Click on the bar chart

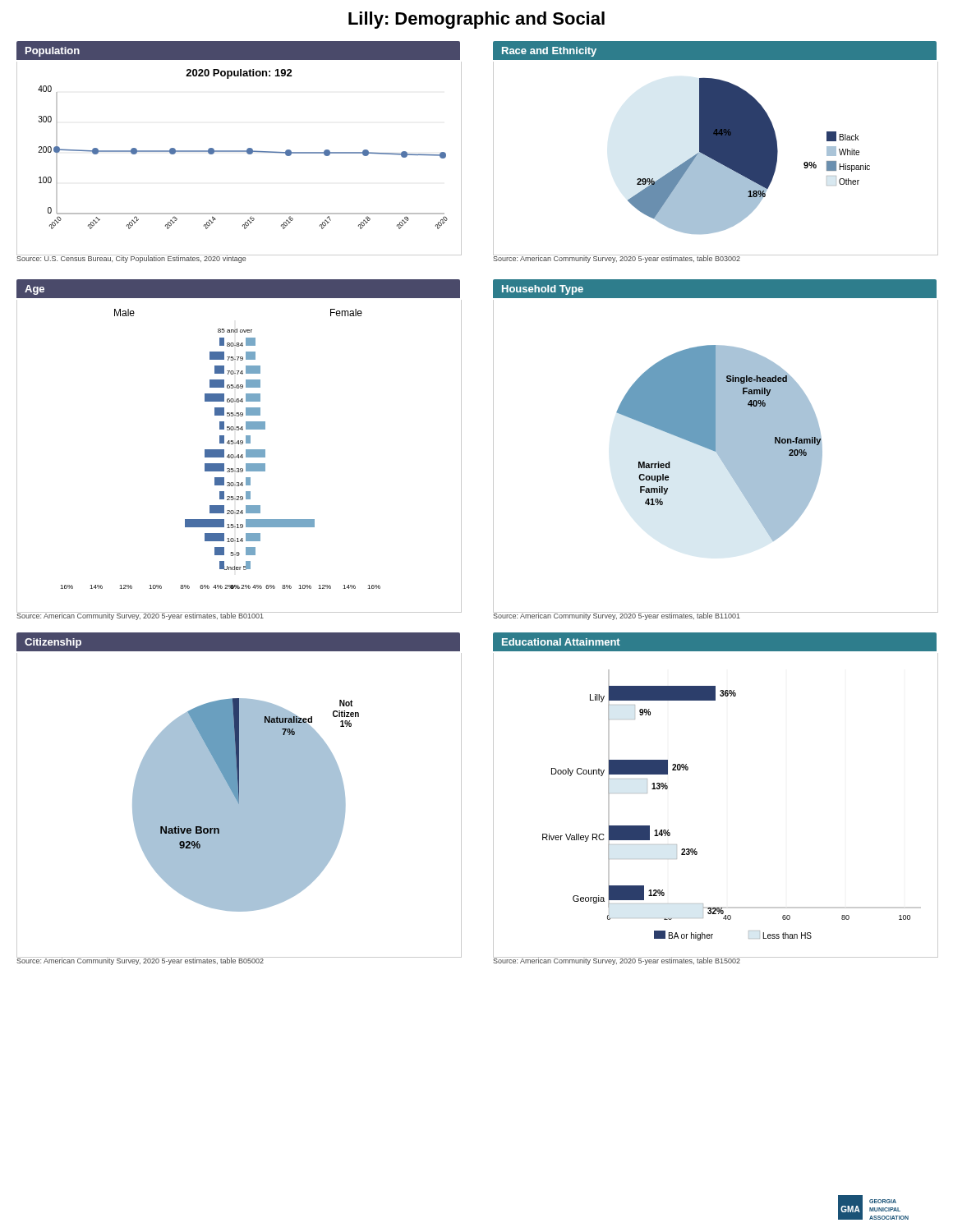239,448
